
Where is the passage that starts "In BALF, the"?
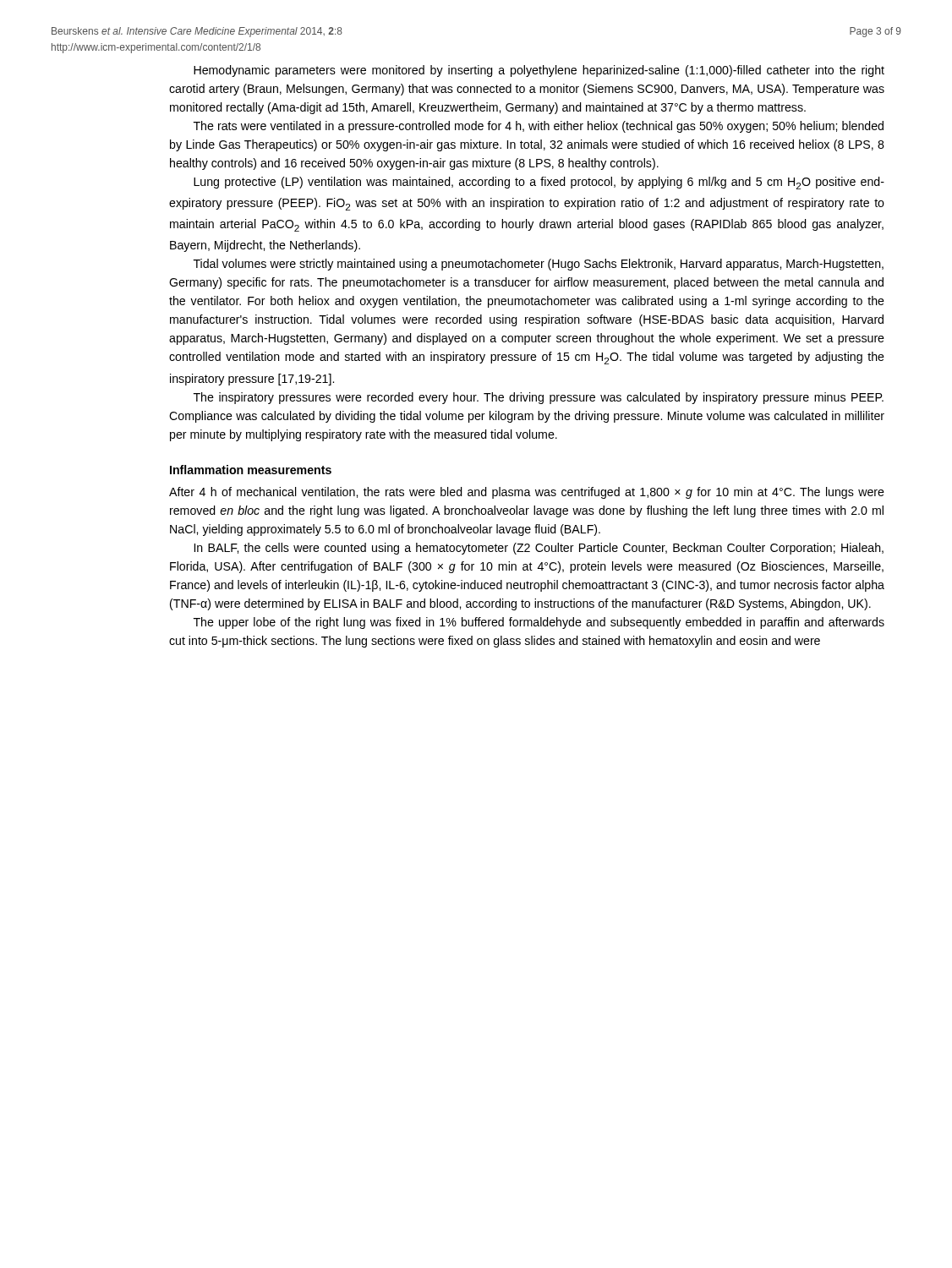click(527, 575)
